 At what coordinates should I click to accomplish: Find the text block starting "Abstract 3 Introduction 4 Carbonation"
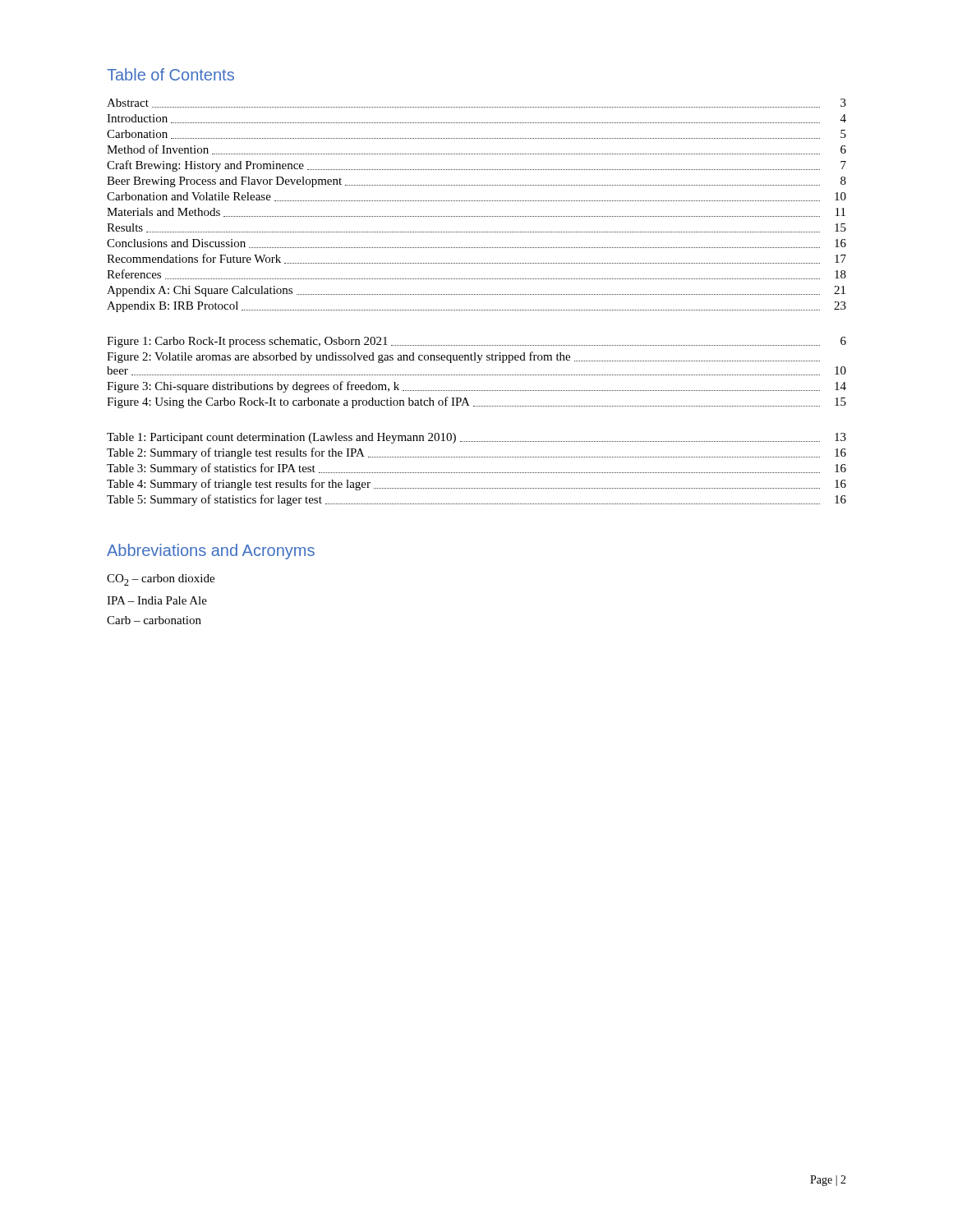coord(476,205)
